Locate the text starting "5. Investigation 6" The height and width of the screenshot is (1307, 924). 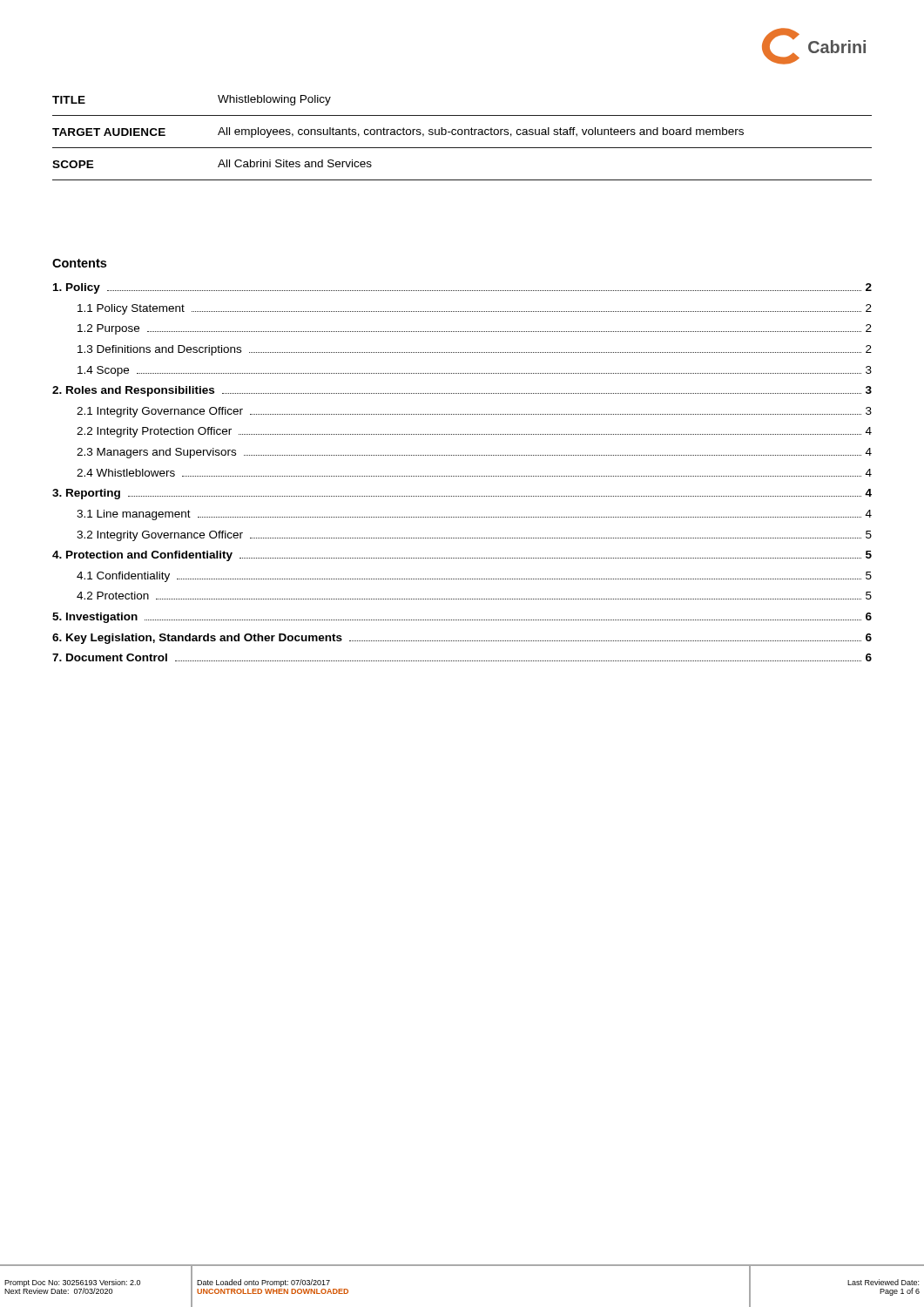[462, 617]
